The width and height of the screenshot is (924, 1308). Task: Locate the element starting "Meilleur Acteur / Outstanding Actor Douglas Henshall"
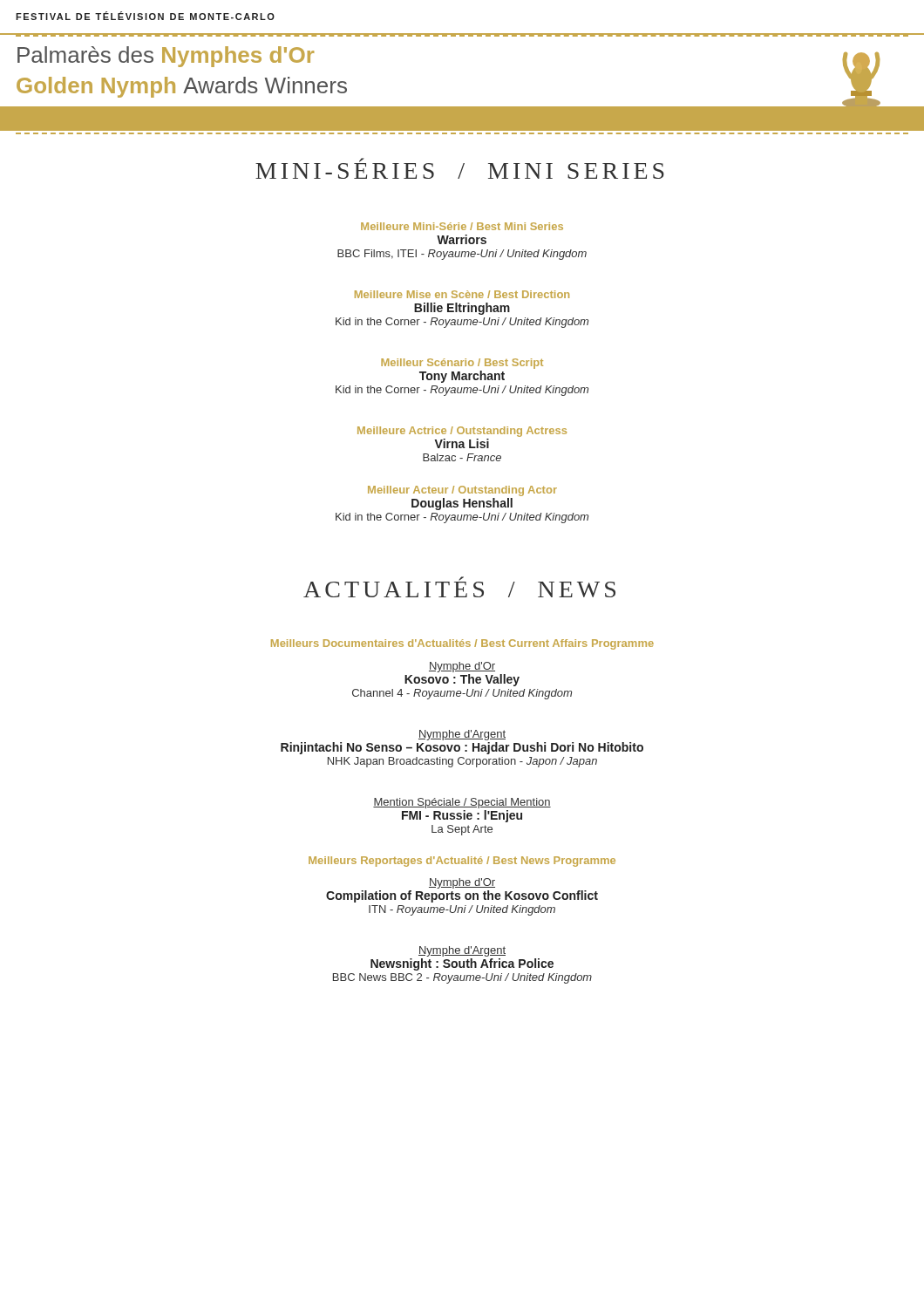tap(462, 503)
